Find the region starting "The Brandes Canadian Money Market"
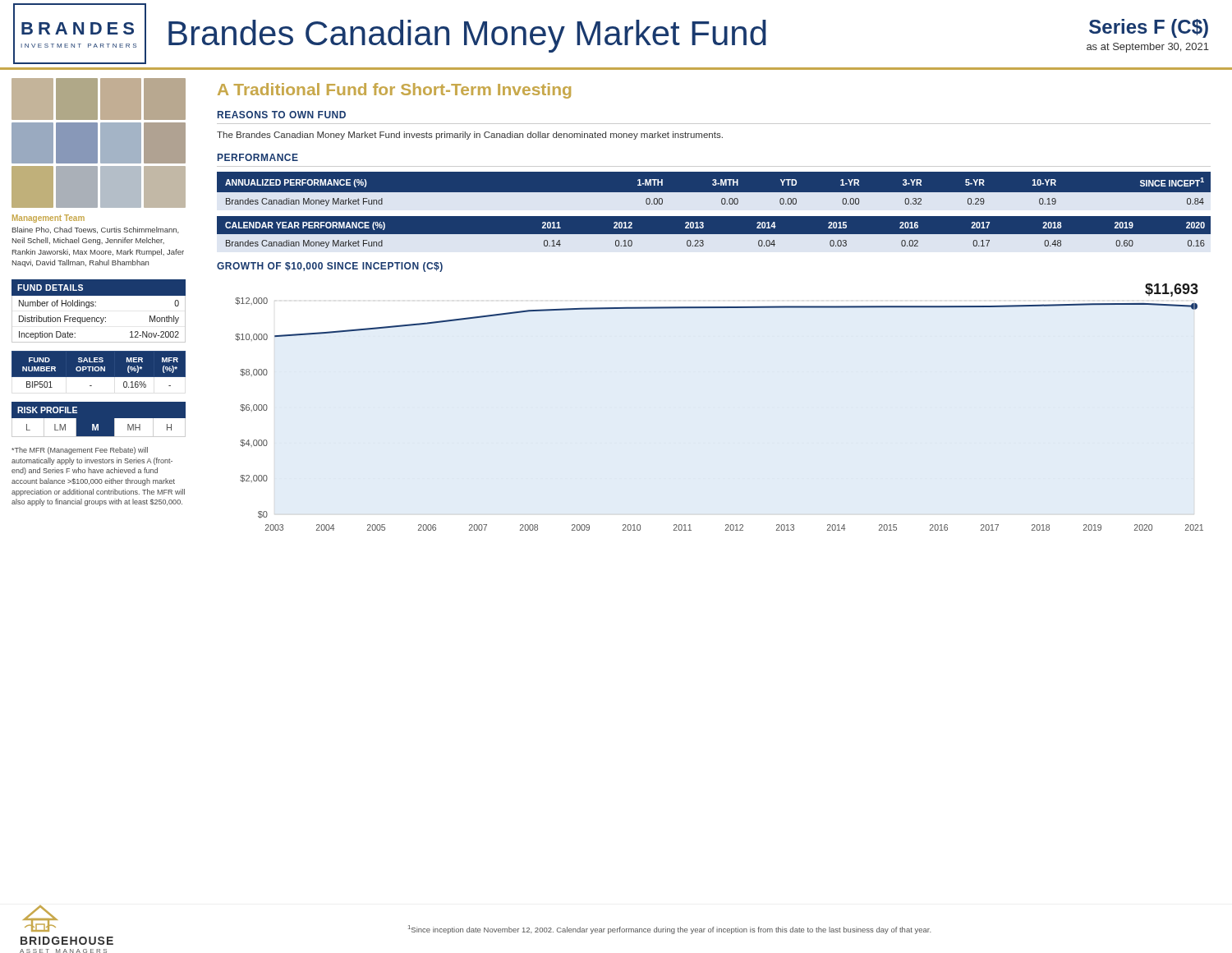Image resolution: width=1232 pixels, height=953 pixels. [470, 135]
